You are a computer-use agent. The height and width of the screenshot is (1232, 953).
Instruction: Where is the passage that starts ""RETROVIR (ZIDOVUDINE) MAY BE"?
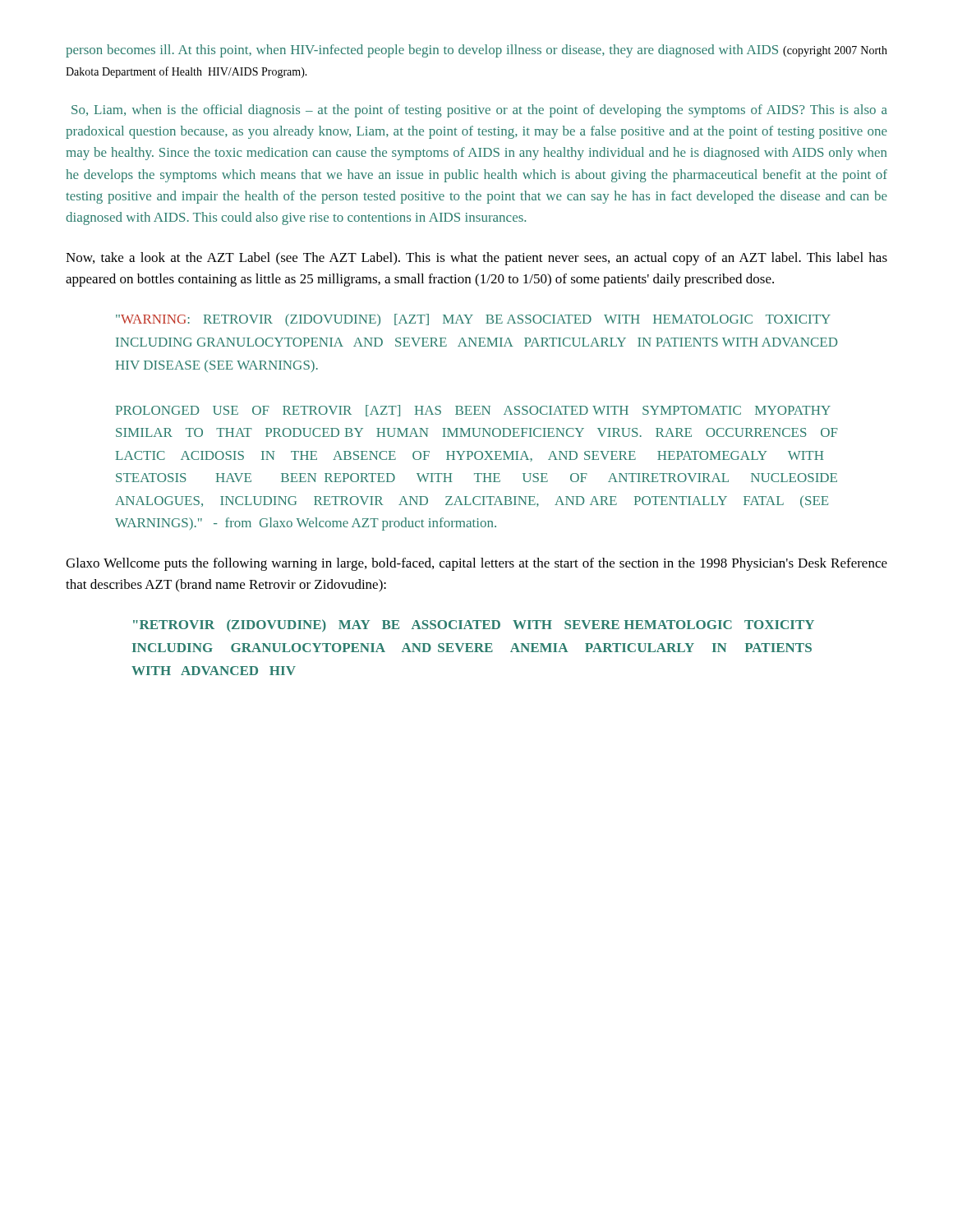pos(476,648)
